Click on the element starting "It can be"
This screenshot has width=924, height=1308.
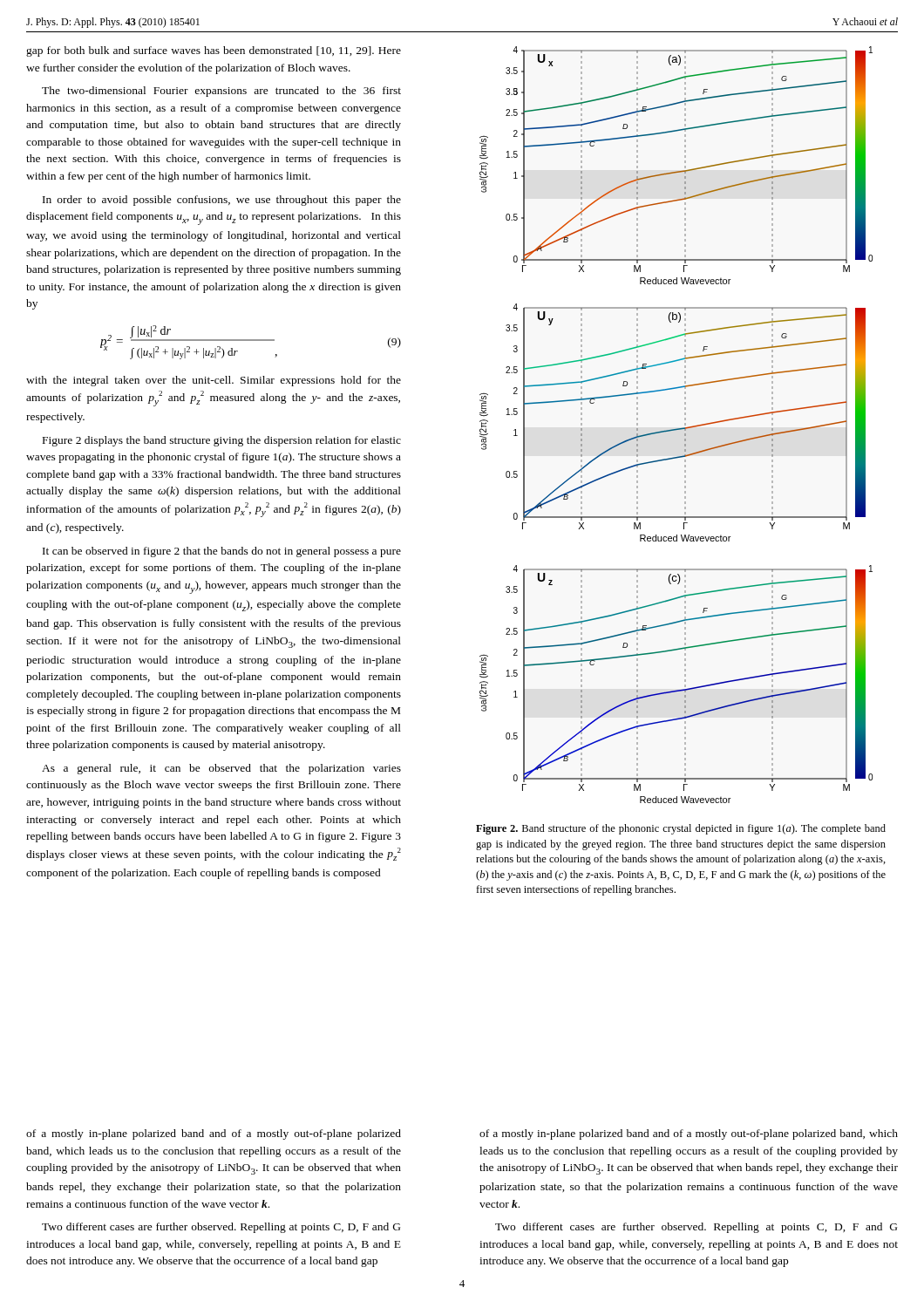(214, 648)
